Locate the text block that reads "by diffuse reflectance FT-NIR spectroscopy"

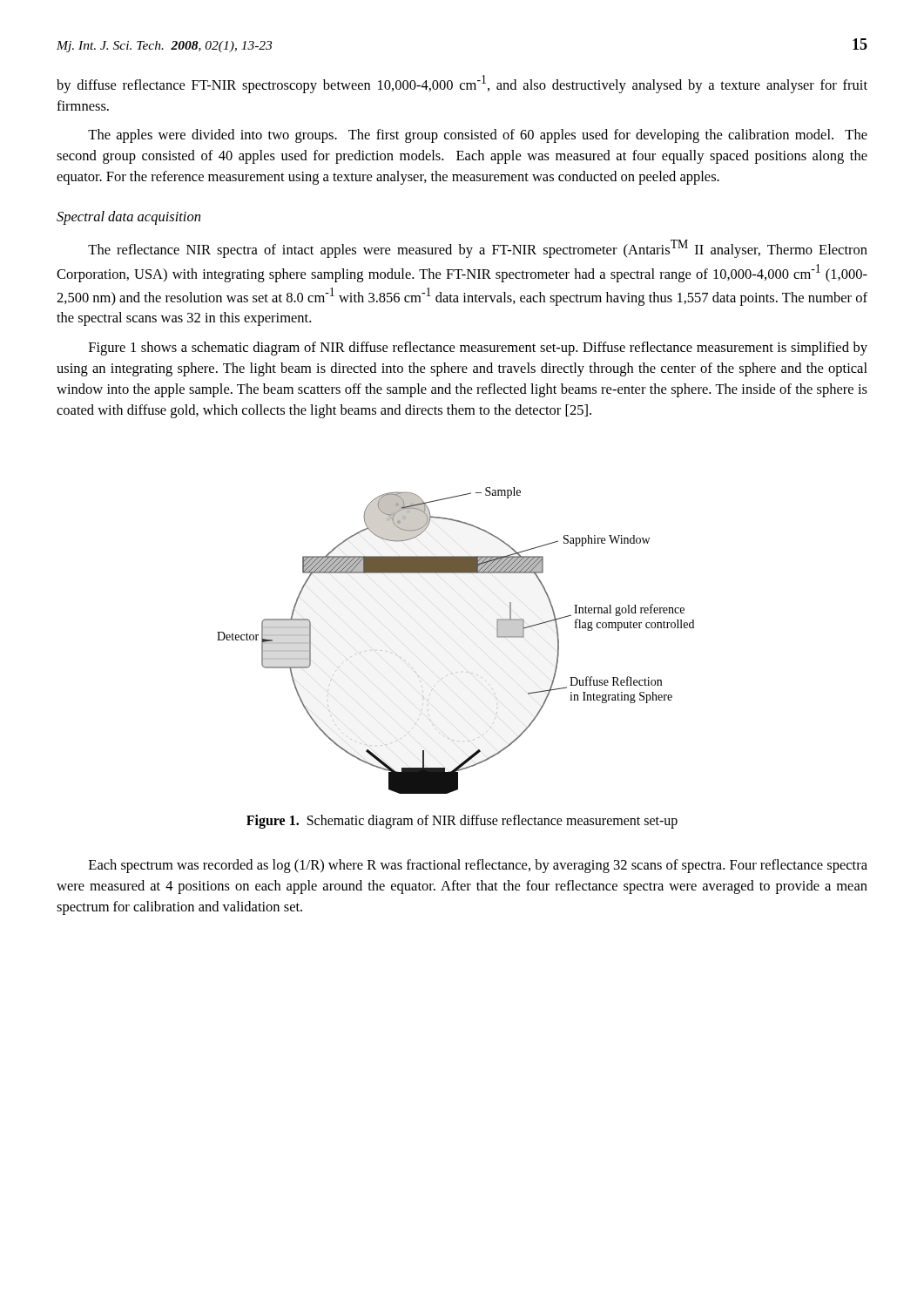coord(462,94)
